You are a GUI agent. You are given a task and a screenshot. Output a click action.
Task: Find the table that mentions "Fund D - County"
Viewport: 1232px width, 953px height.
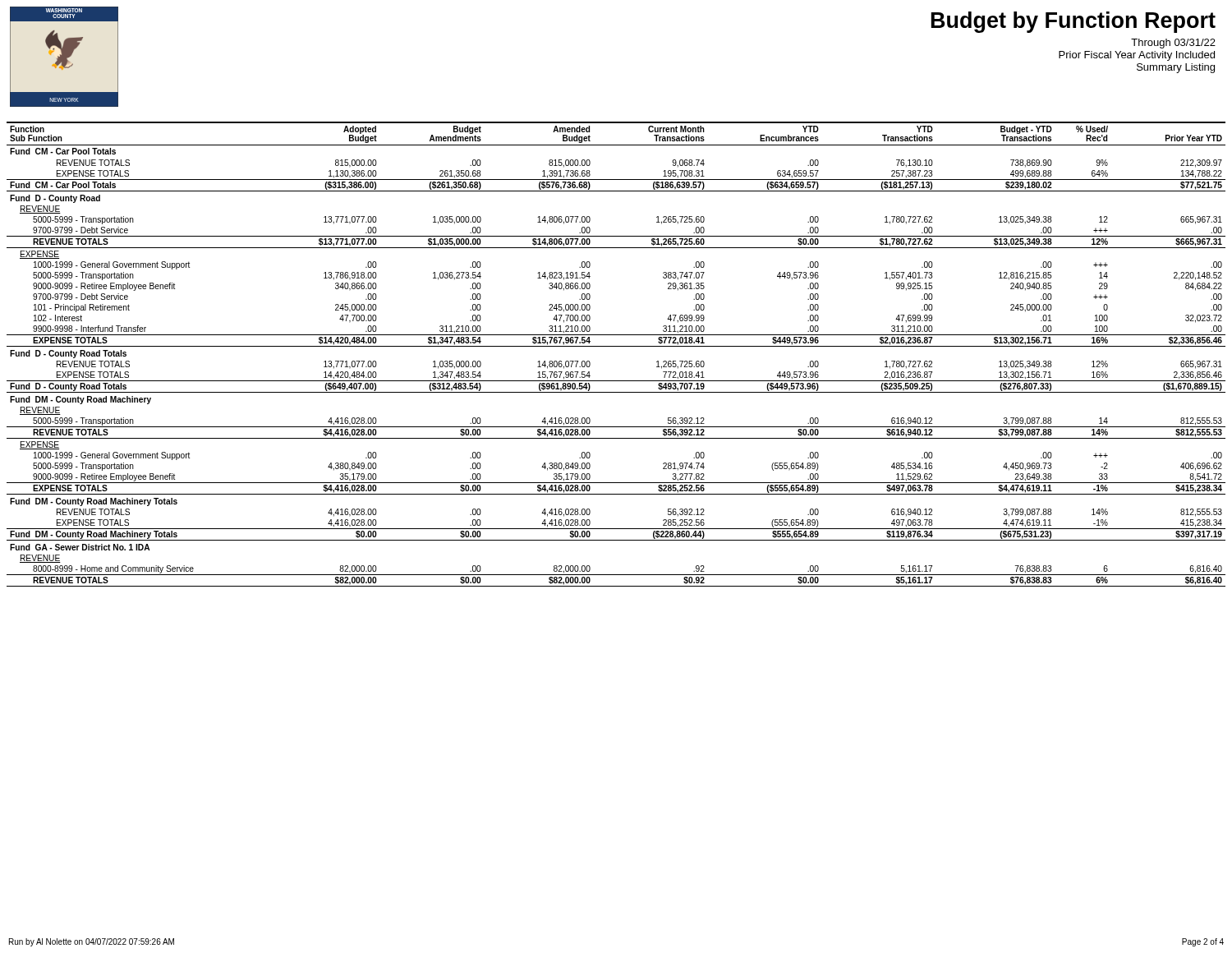(616, 354)
